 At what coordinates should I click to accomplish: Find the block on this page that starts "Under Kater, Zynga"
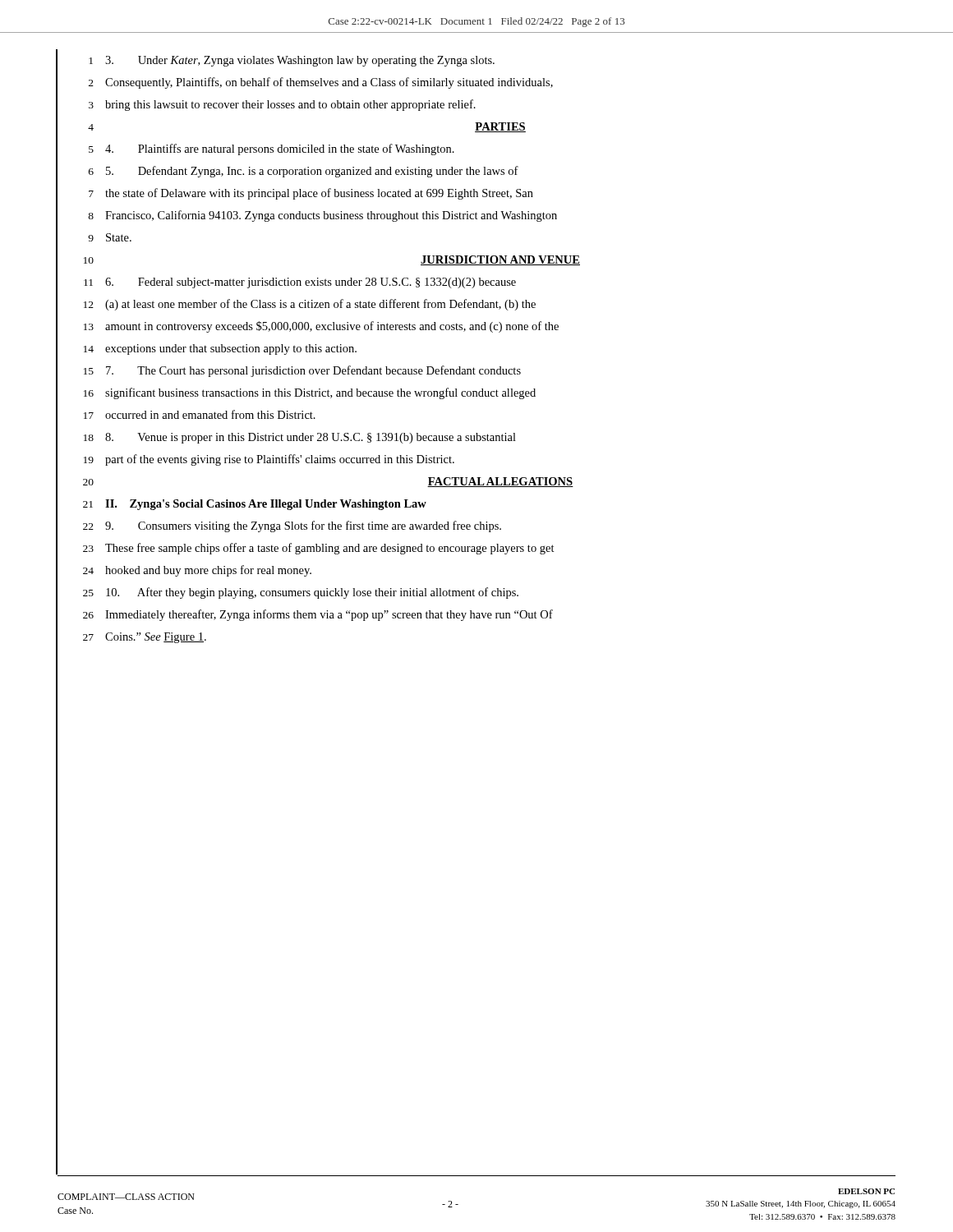pos(500,83)
